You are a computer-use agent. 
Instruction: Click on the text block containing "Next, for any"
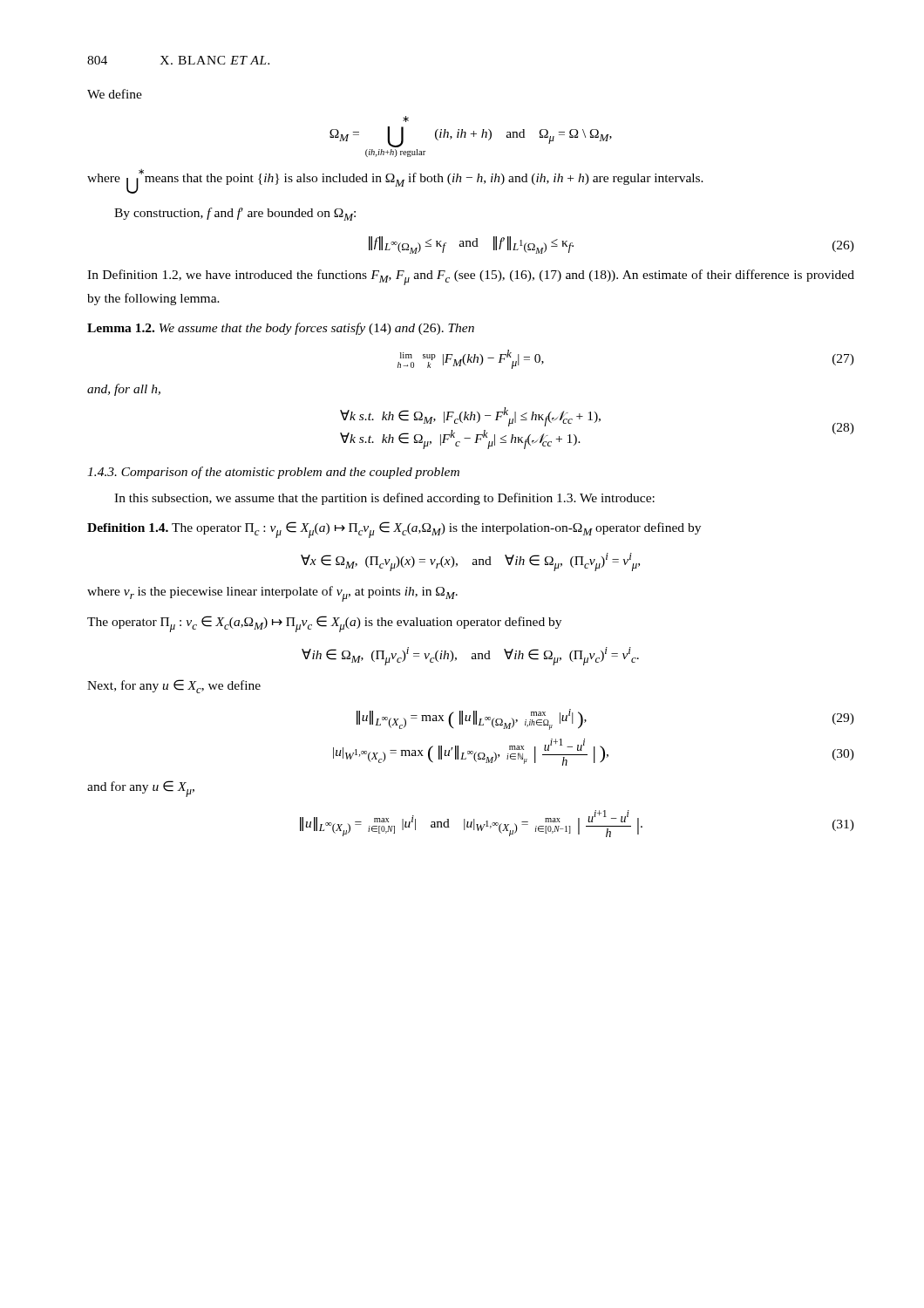click(x=174, y=686)
